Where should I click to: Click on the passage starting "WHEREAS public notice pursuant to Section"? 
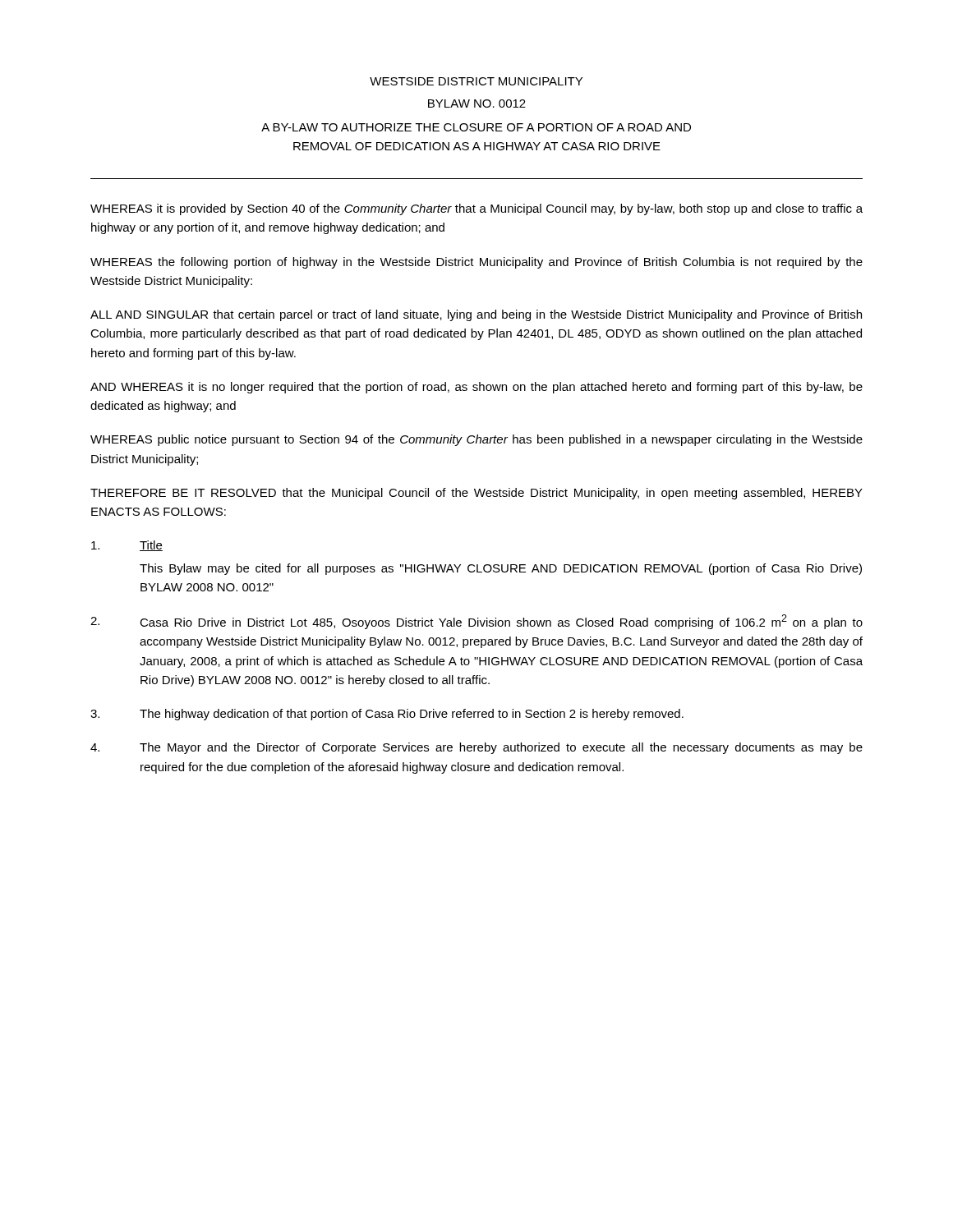coord(476,449)
